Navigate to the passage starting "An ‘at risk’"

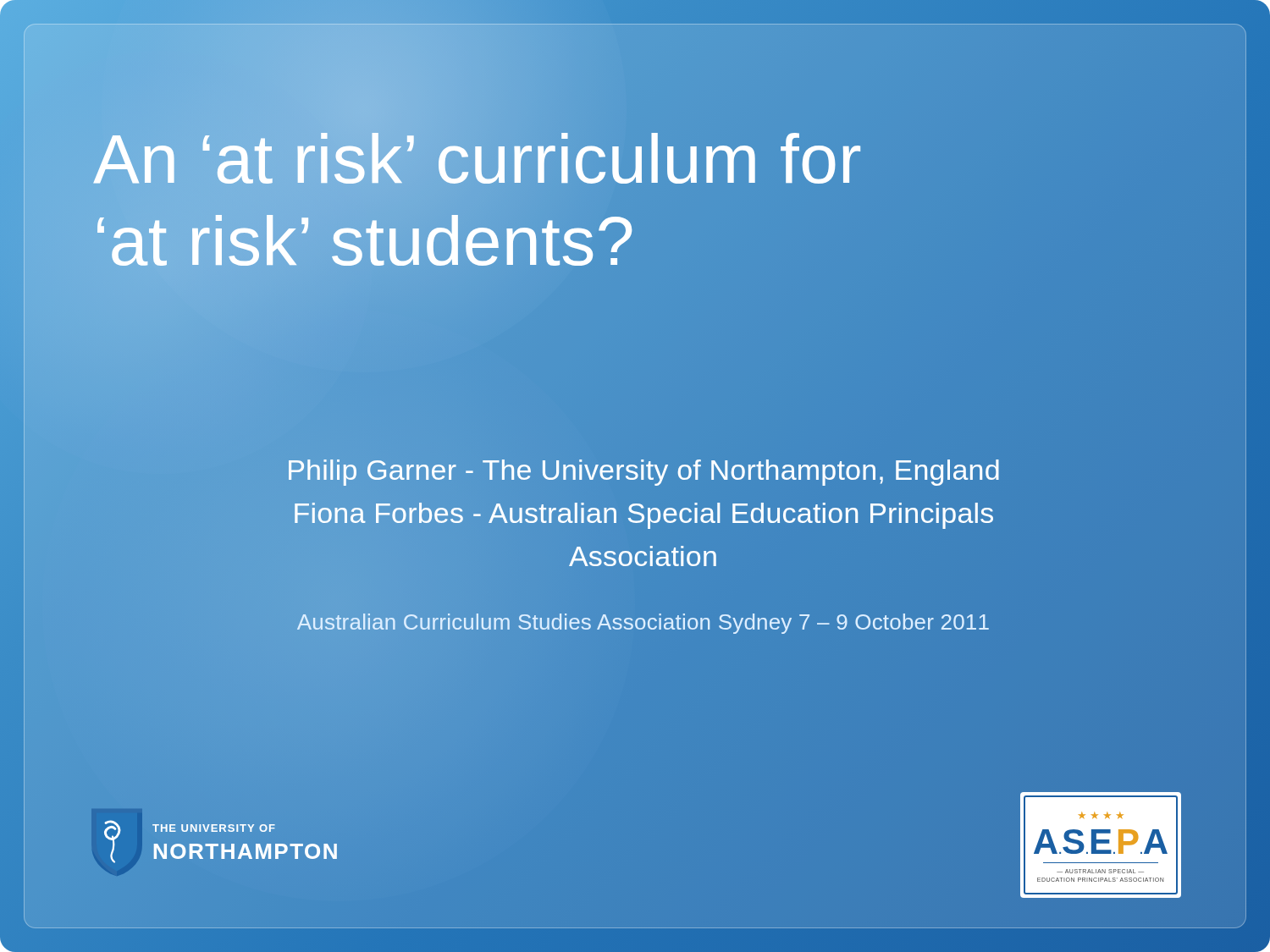[559, 200]
